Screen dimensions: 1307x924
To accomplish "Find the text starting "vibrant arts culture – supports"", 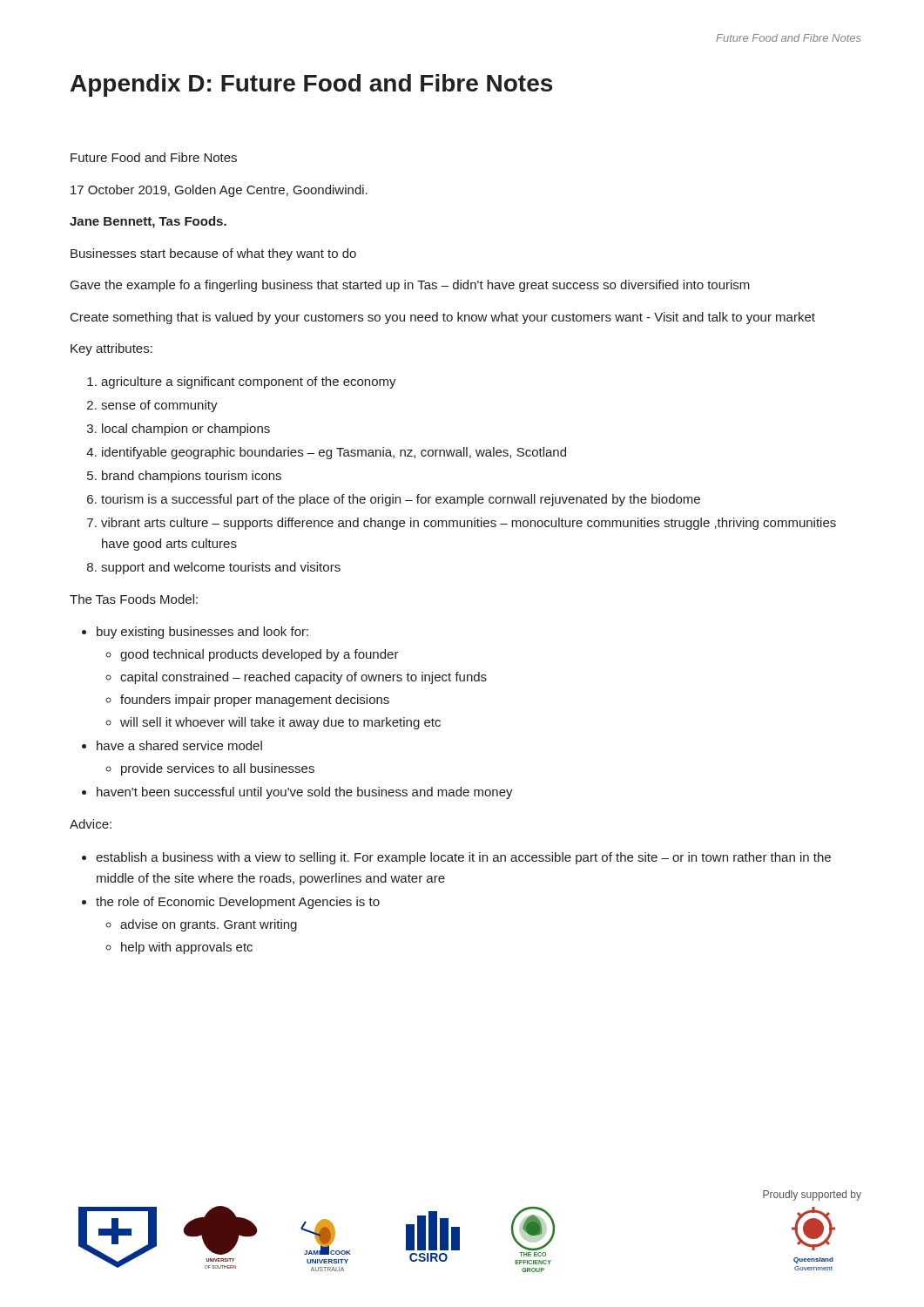I will pos(469,532).
